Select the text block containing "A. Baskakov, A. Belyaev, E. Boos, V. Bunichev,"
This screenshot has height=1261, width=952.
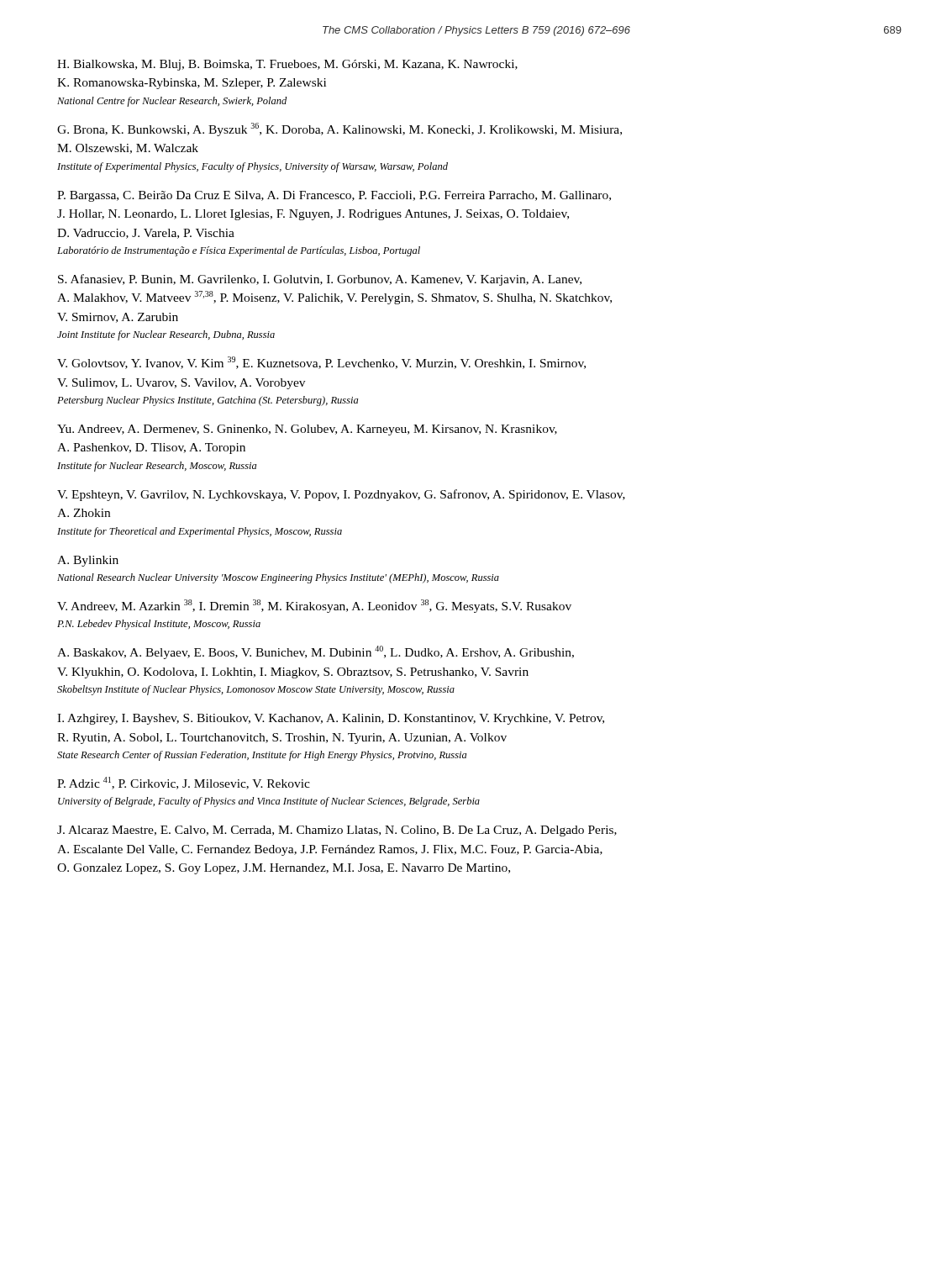click(x=476, y=670)
